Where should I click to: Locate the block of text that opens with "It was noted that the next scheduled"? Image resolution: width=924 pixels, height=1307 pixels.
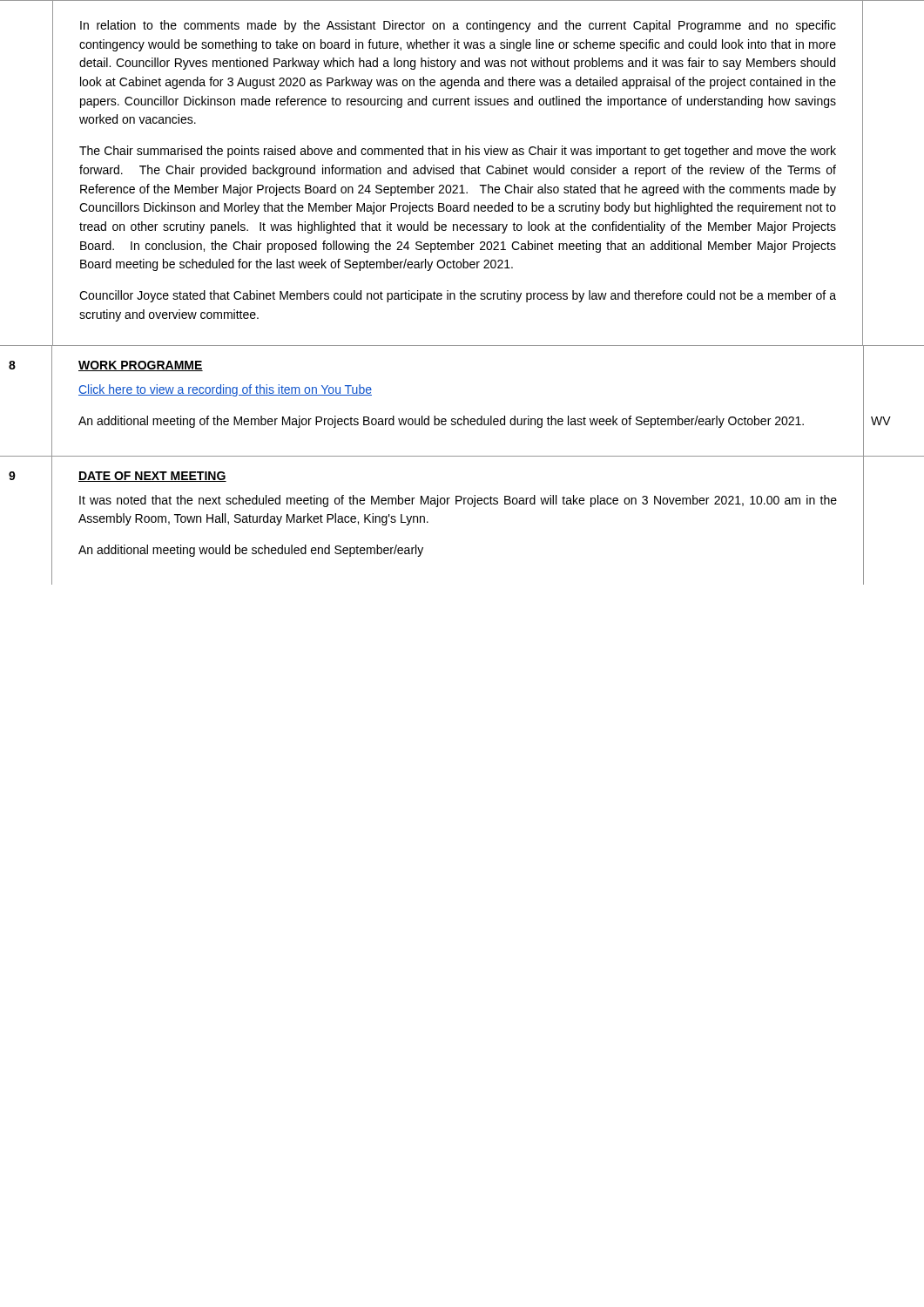(x=458, y=509)
